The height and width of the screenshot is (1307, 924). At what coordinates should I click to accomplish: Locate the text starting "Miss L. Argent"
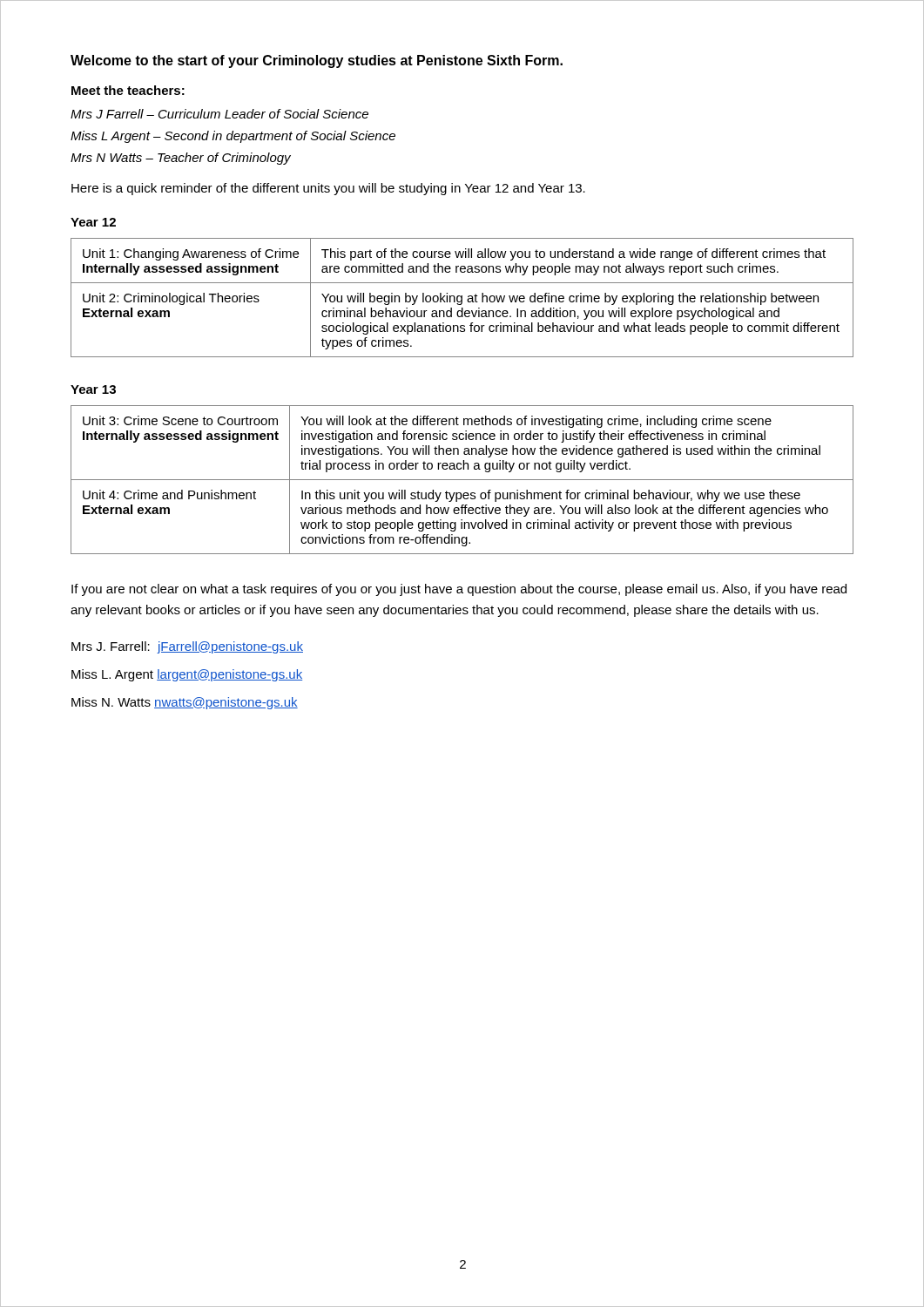point(186,674)
